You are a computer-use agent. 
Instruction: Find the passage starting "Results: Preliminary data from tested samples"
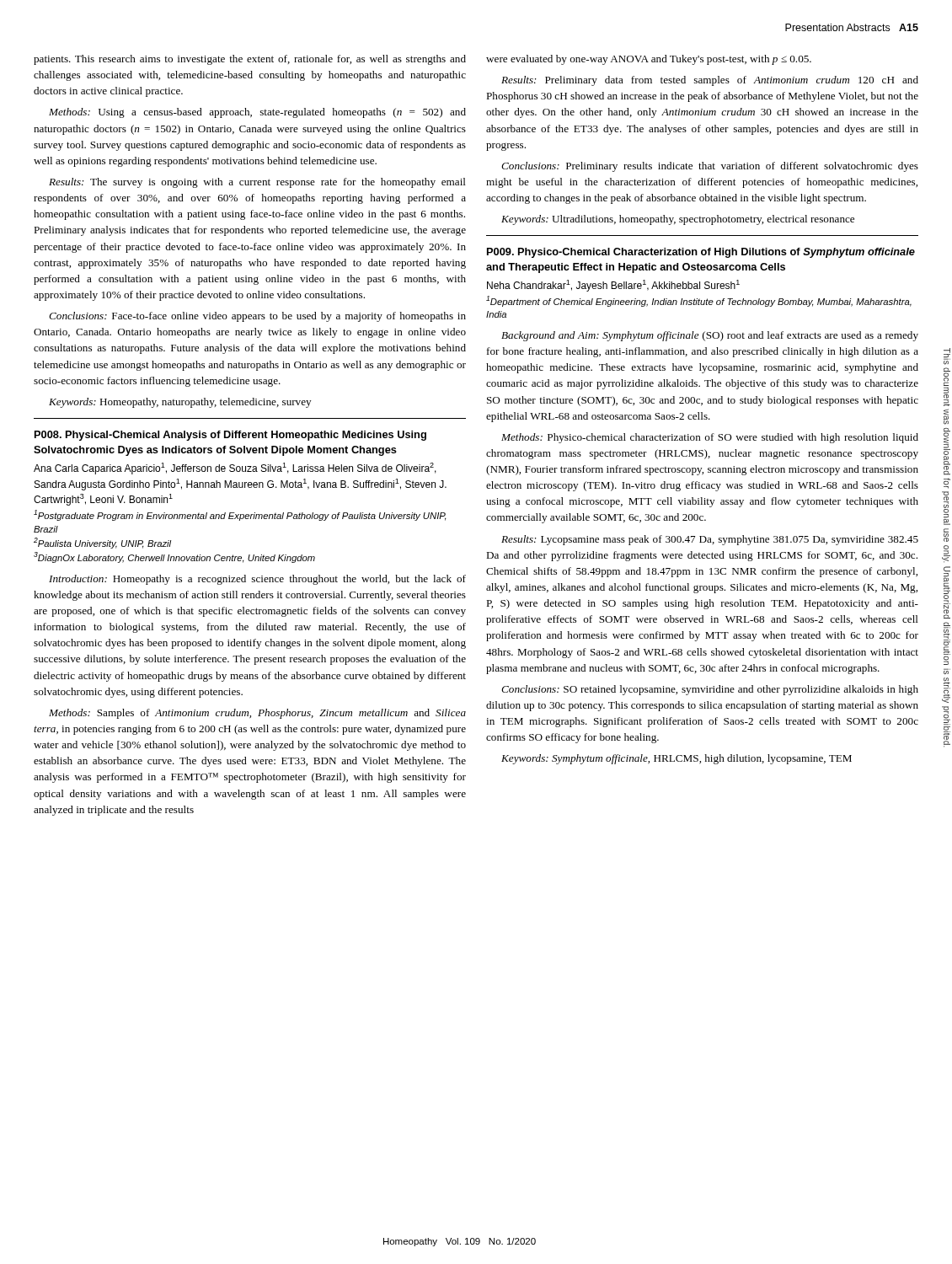tap(702, 112)
